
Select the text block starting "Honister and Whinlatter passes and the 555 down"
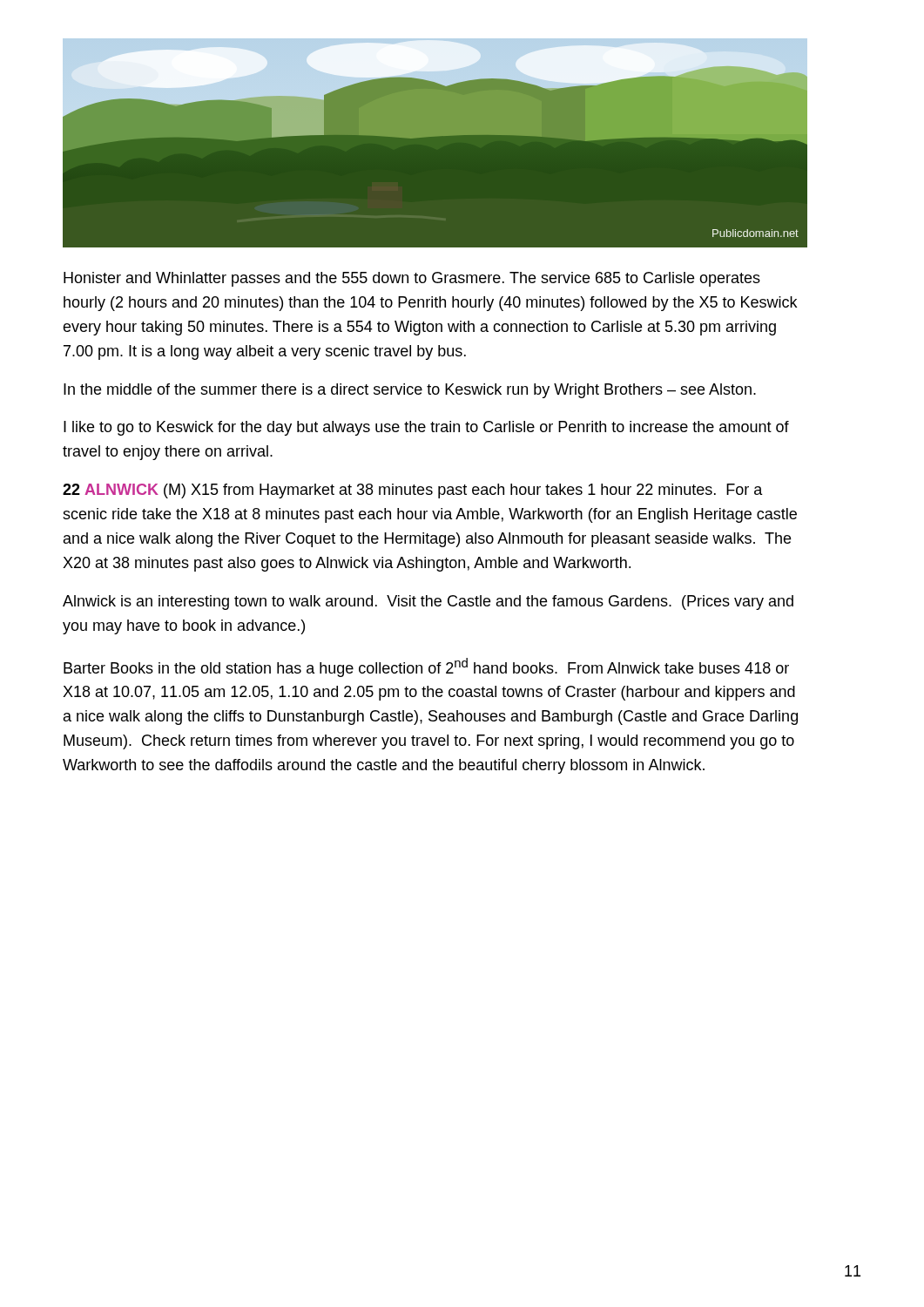430,314
